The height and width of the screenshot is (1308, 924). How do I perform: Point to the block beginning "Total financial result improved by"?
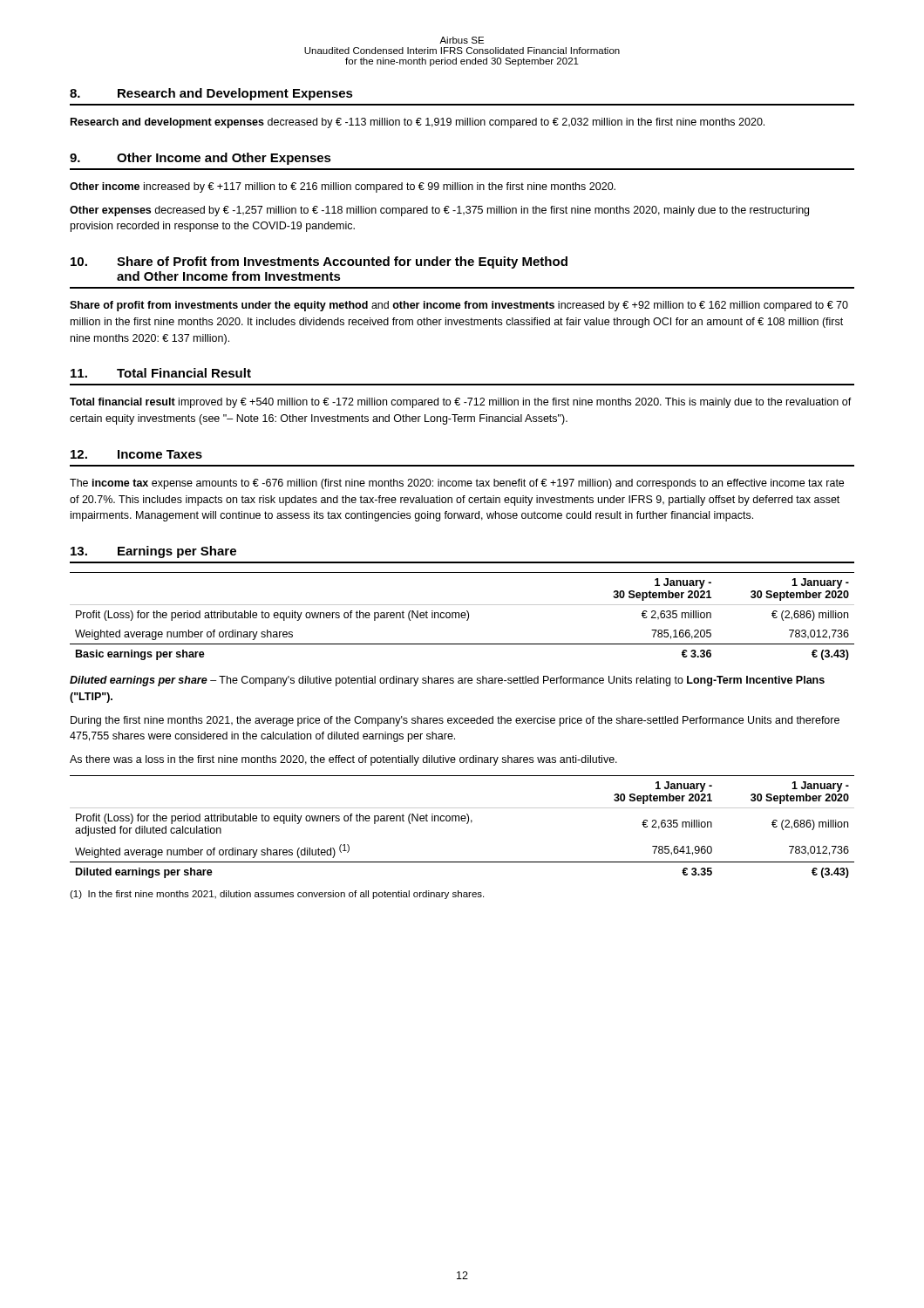point(460,410)
